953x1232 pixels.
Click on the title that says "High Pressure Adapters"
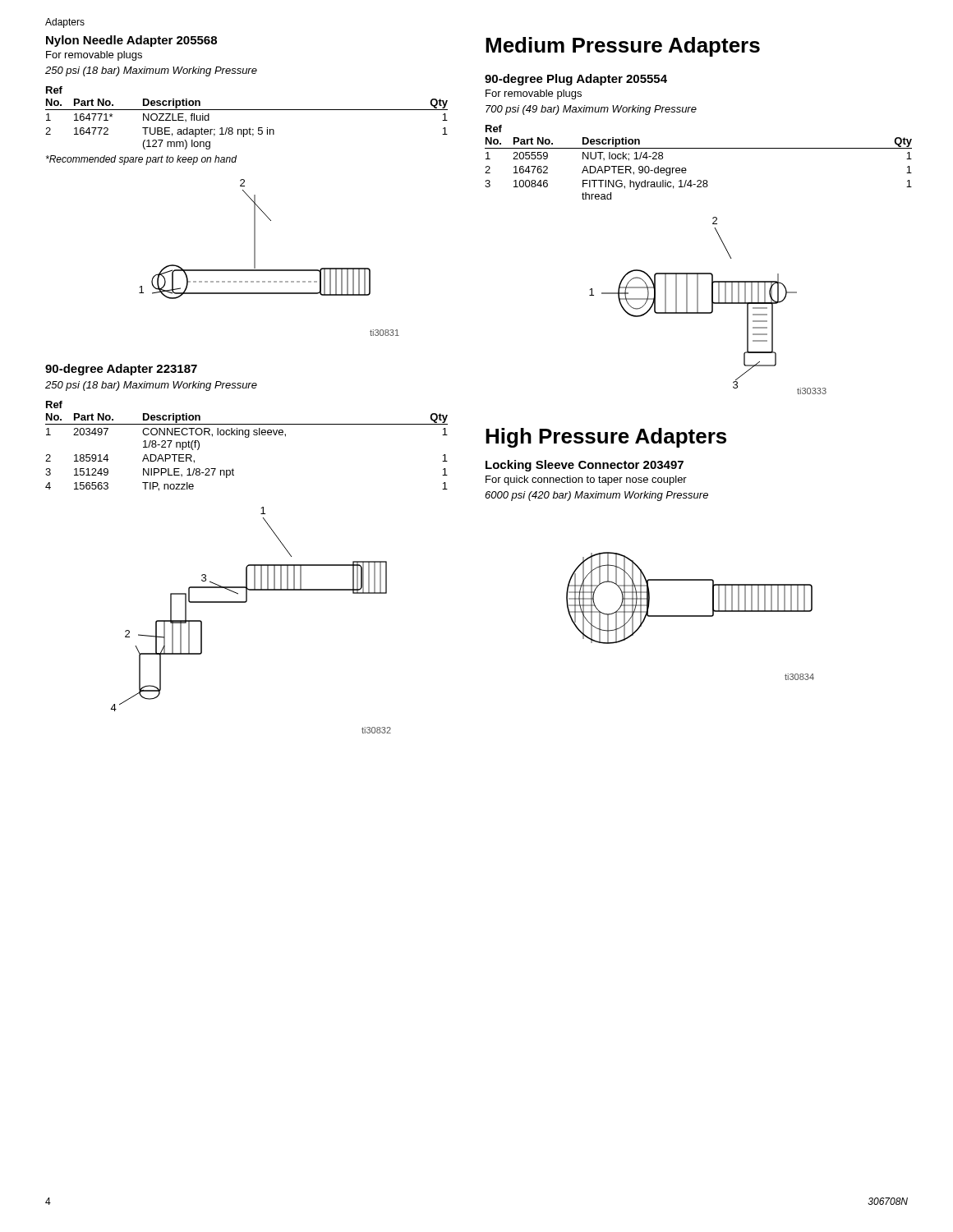(698, 437)
